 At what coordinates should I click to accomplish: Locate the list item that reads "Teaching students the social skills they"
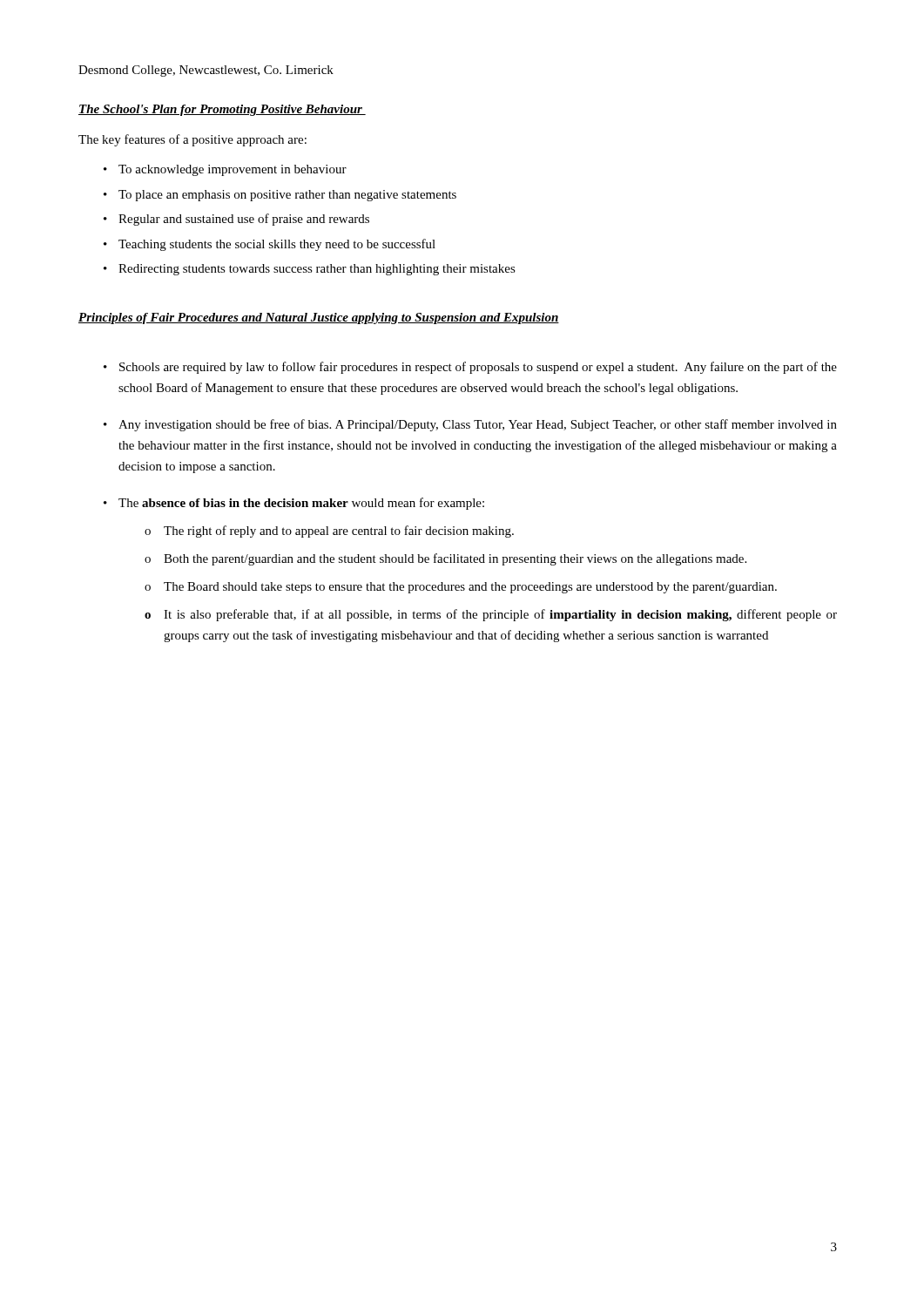tap(277, 244)
